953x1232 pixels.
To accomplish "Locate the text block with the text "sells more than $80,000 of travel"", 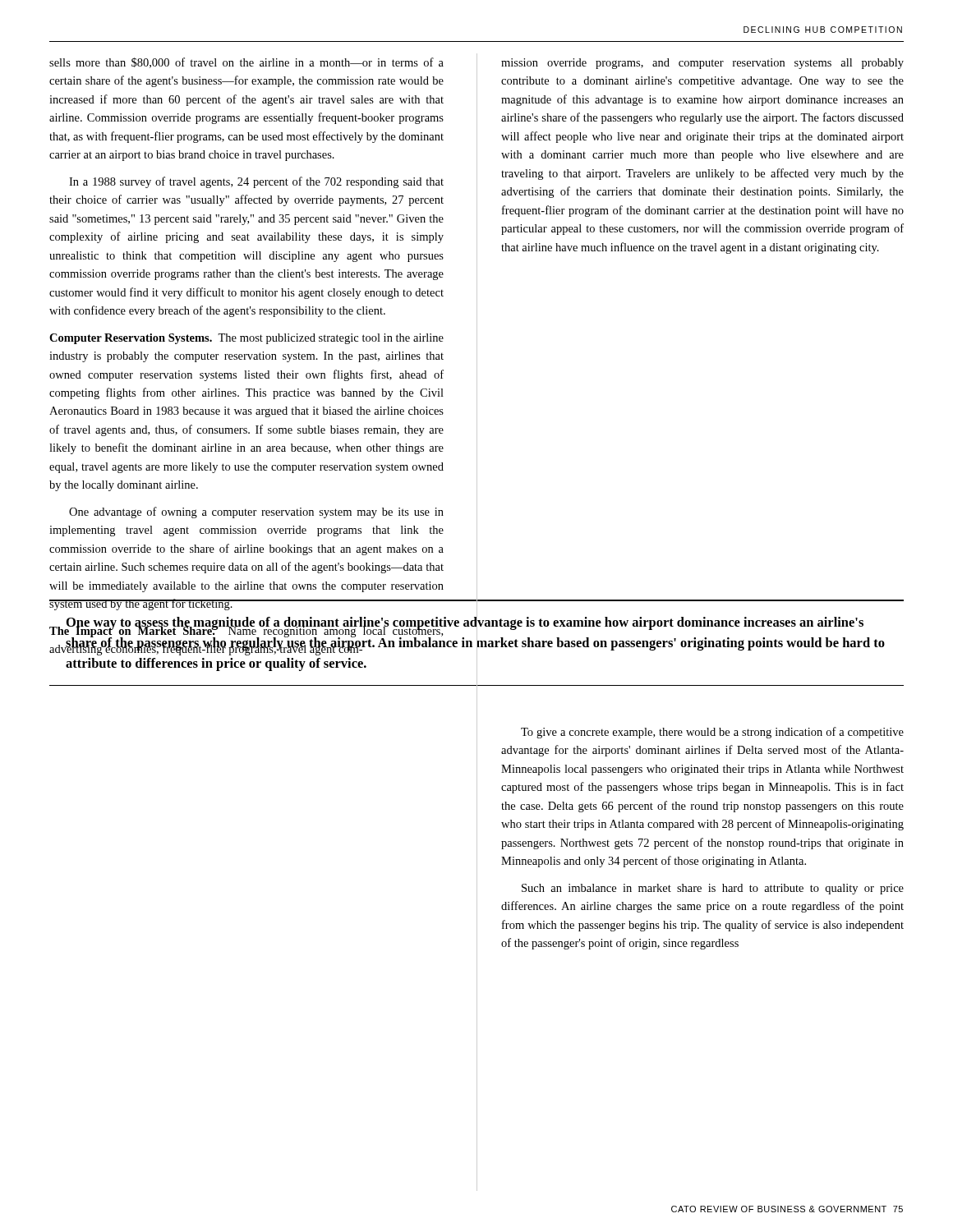I will [246, 187].
